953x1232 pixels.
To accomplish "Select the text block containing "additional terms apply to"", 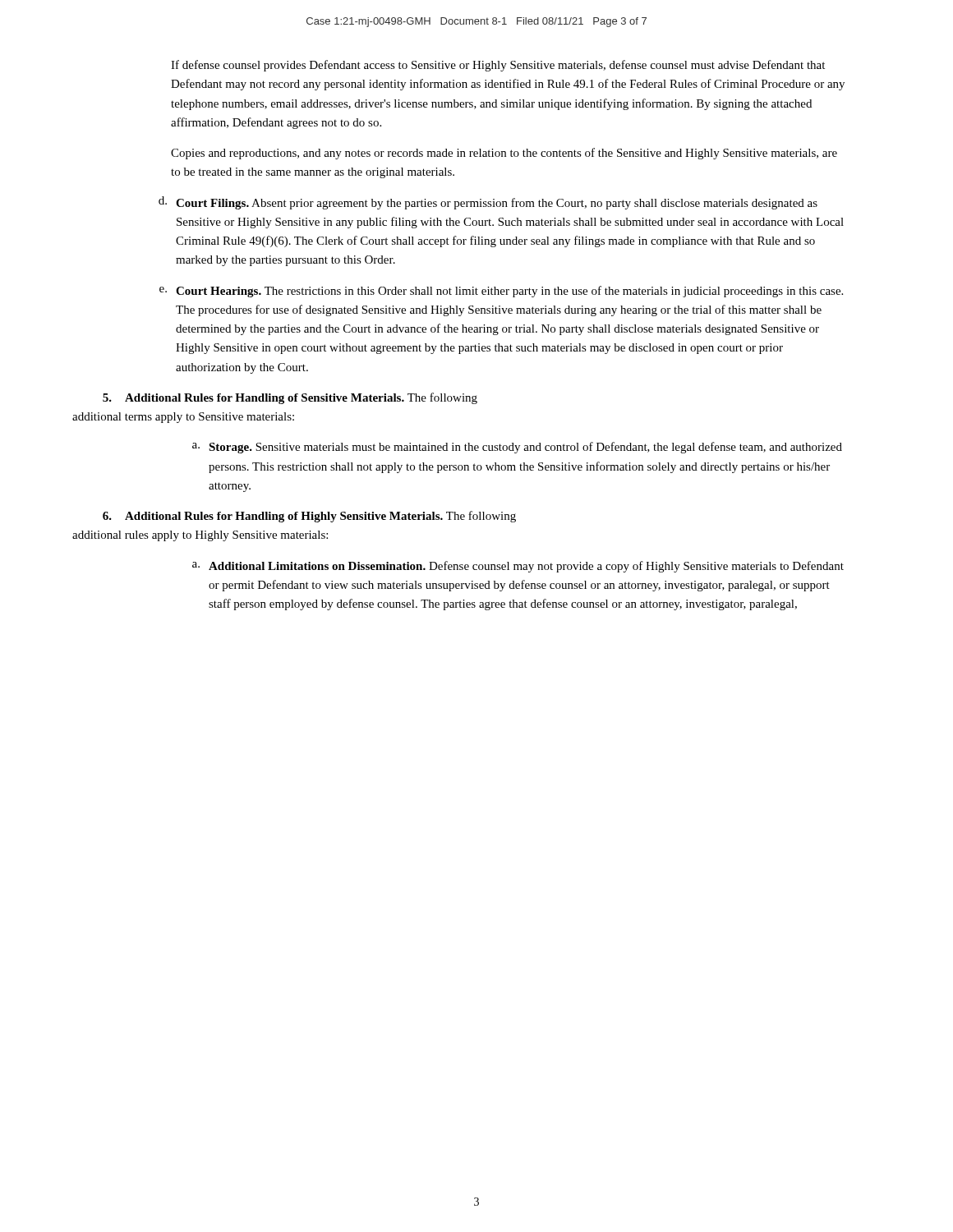I will pyautogui.click(x=184, y=416).
